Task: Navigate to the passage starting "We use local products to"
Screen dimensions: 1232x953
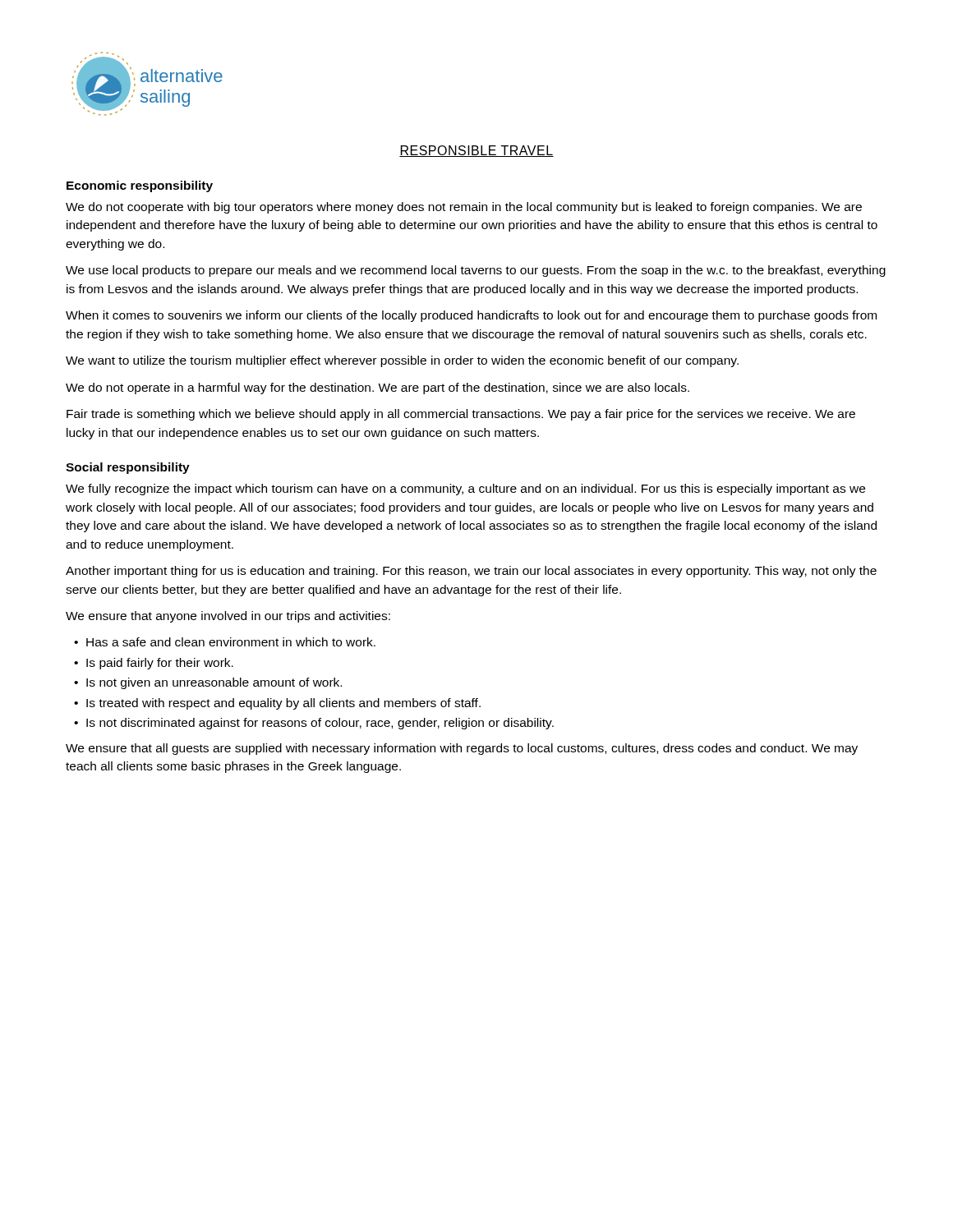Action: click(476, 279)
